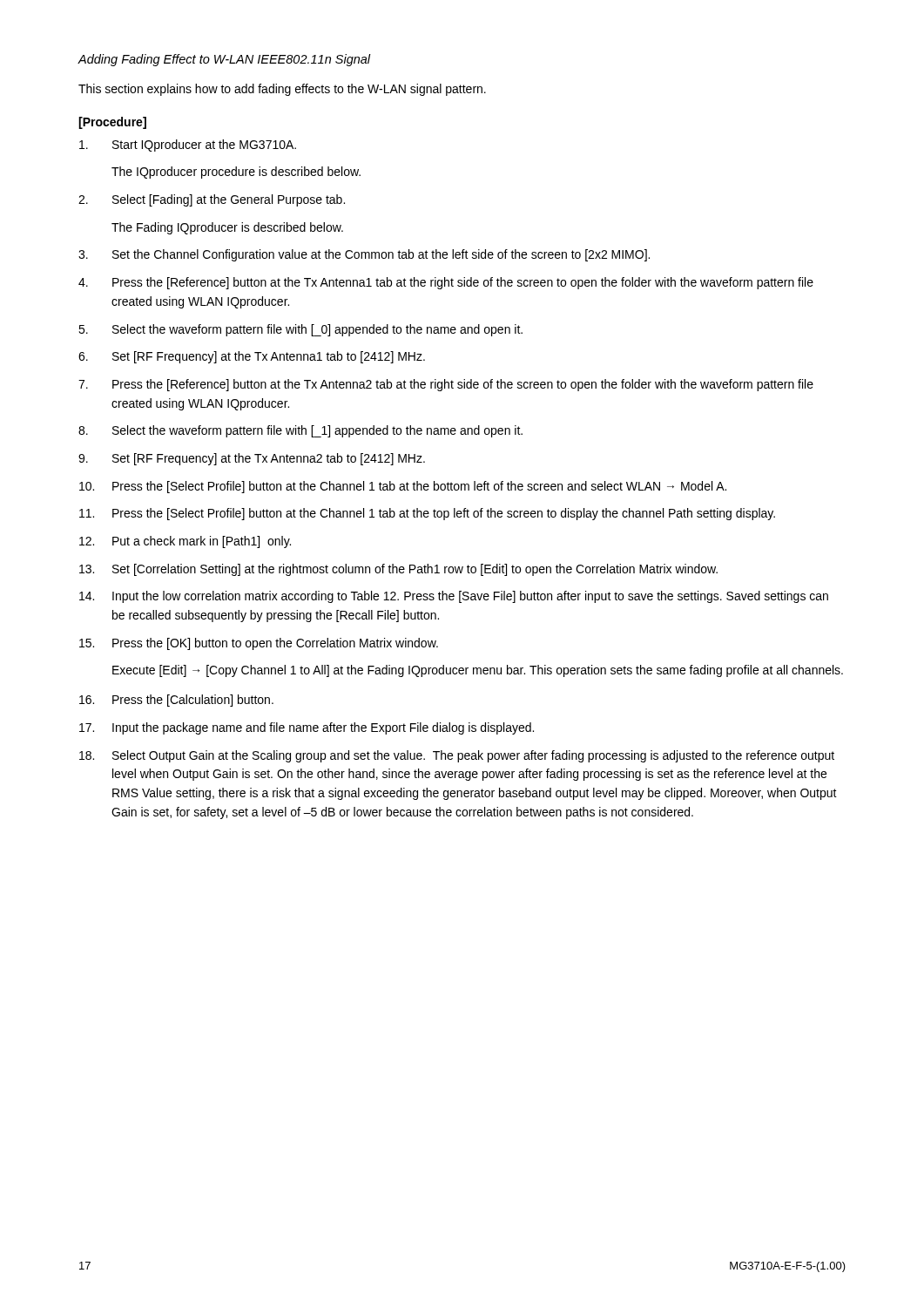Locate the block of text that opens with "18. Select Output Gain"
The height and width of the screenshot is (1307, 924).
(x=462, y=784)
